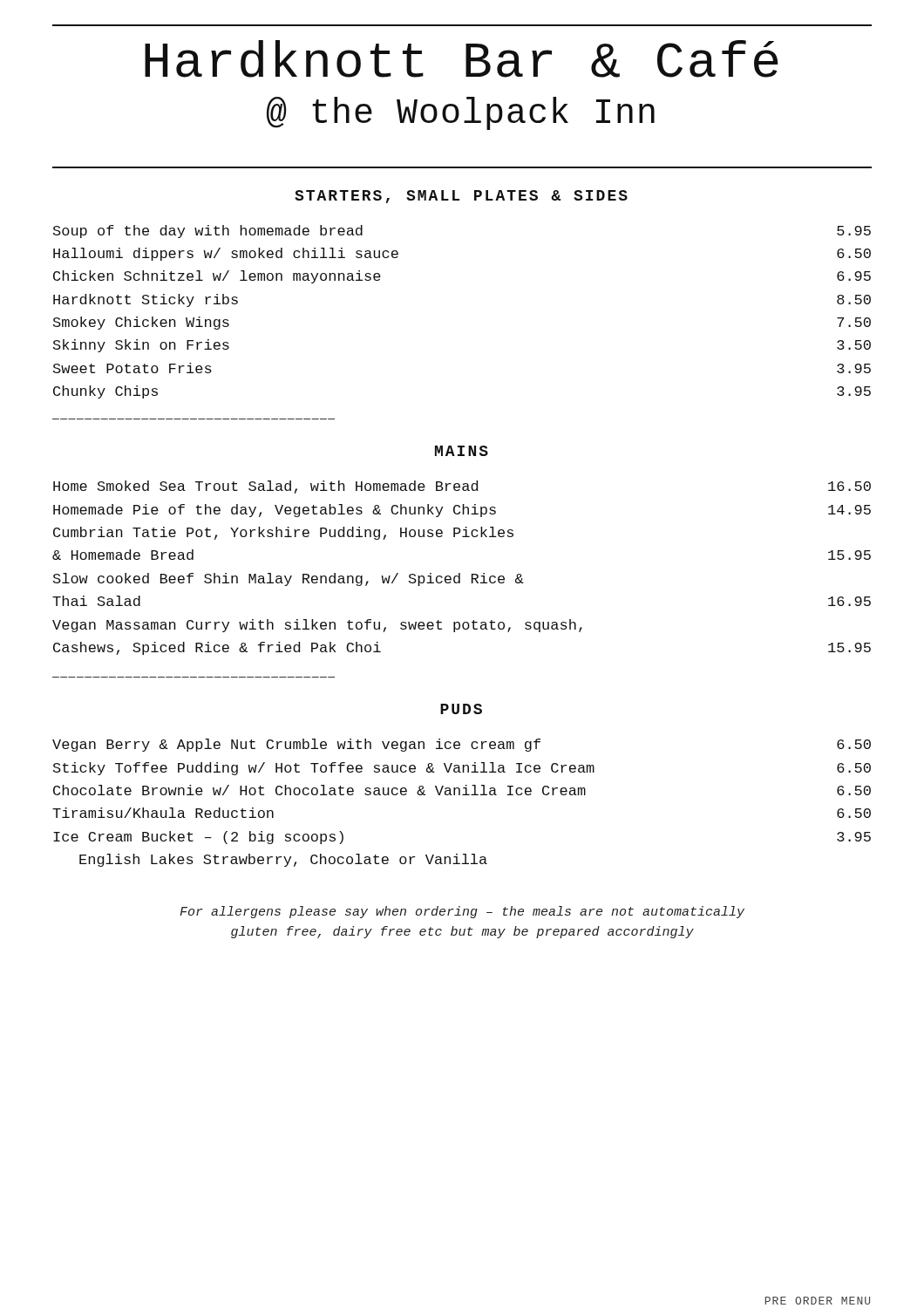Image resolution: width=924 pixels, height=1308 pixels.
Task: Navigate to the passage starting "Smokey Chicken Wings 7.50"
Action: [x=136, y=323]
